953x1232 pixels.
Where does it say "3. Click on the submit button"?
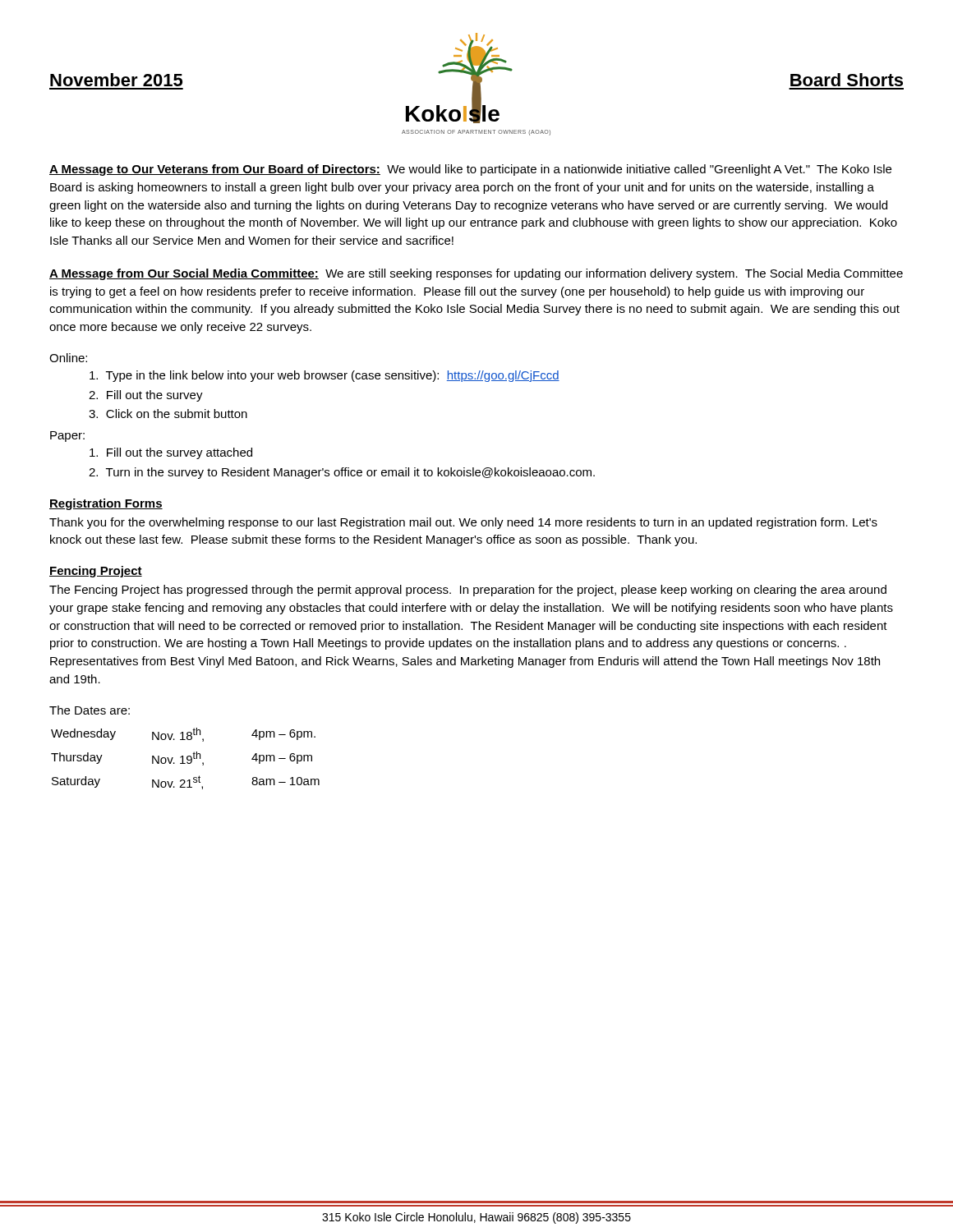[168, 414]
